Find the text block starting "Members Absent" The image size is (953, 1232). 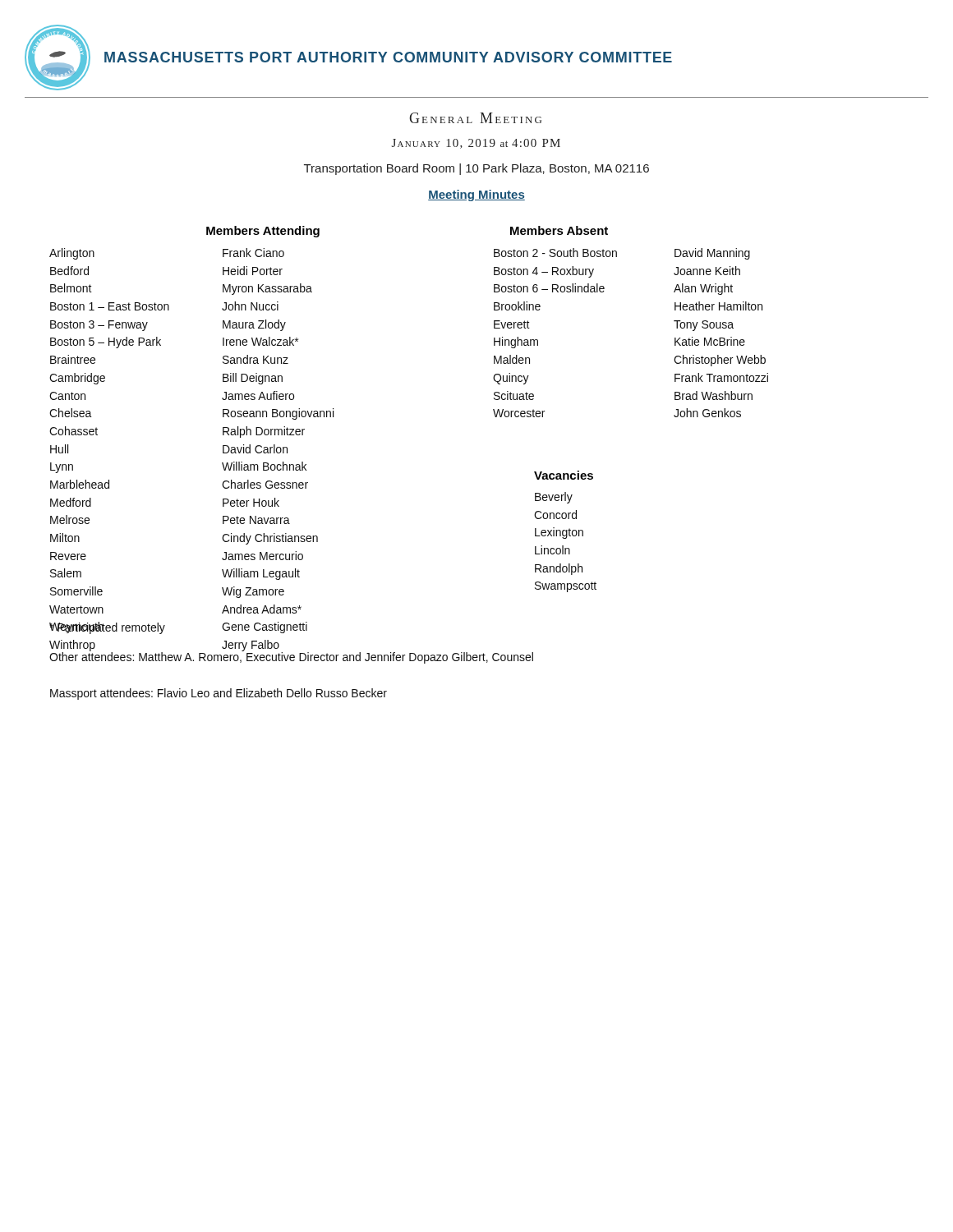coord(559,230)
